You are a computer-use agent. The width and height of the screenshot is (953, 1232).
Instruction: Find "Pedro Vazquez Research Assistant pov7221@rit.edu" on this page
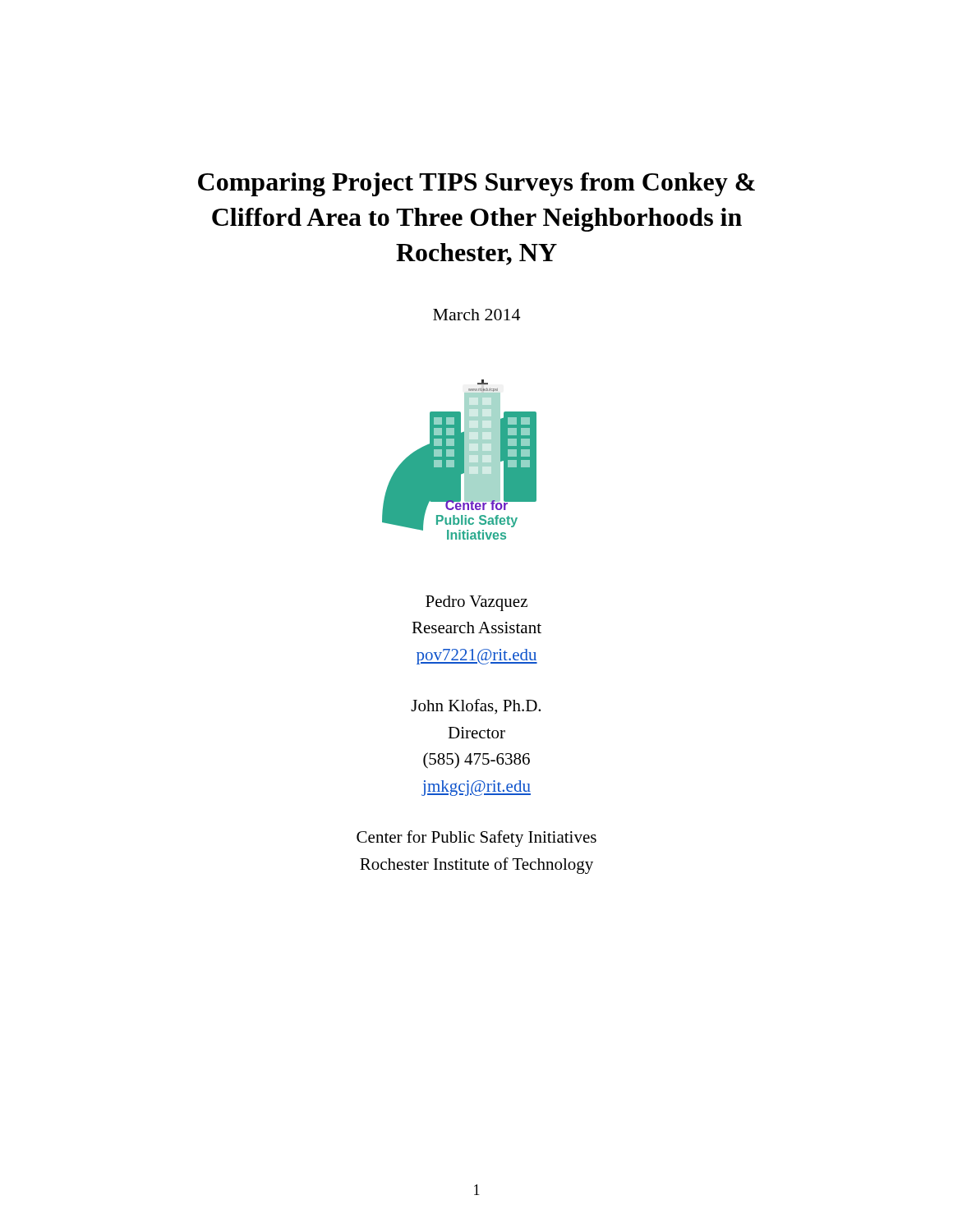coord(476,628)
